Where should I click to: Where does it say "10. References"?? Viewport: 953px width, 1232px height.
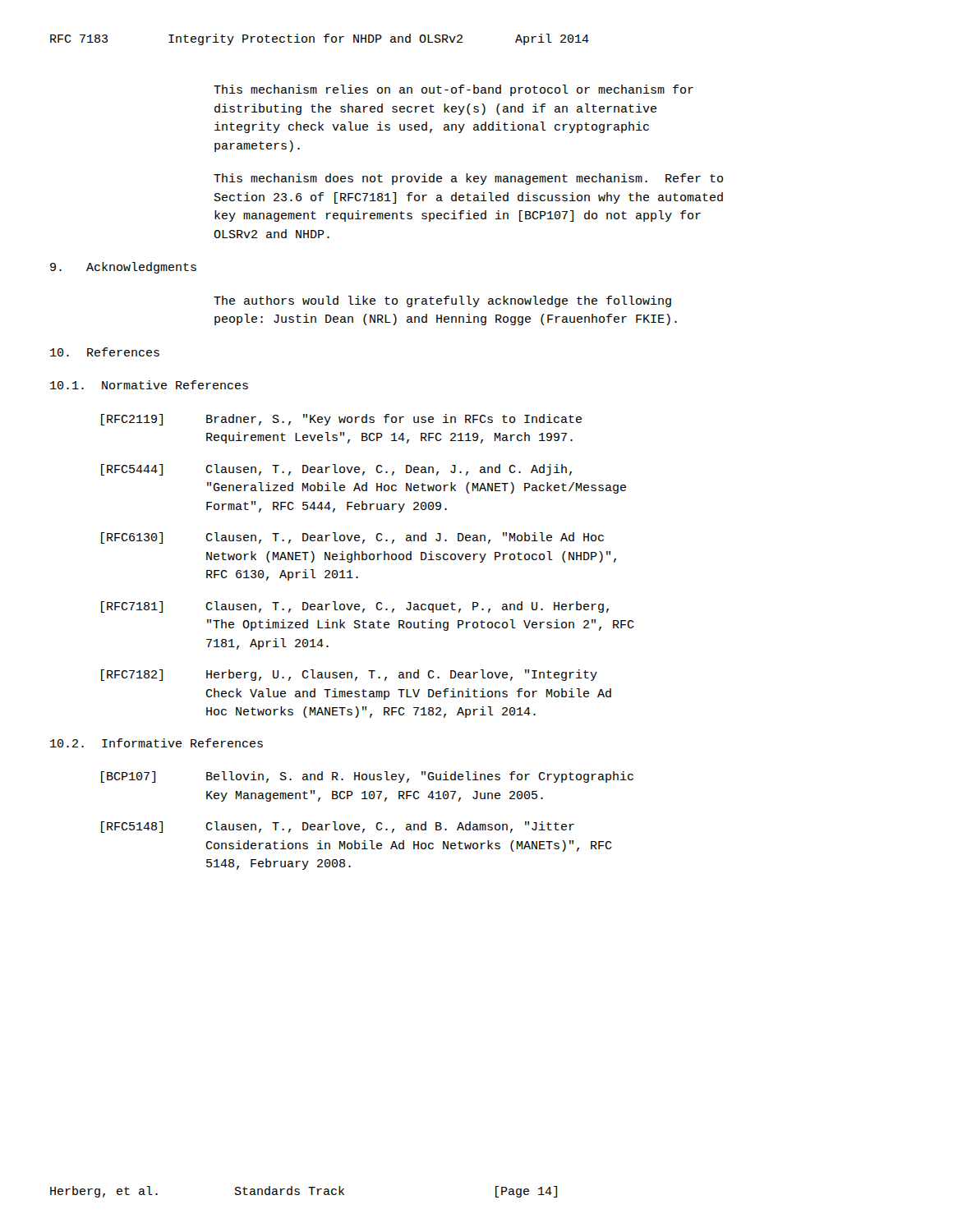tap(105, 353)
